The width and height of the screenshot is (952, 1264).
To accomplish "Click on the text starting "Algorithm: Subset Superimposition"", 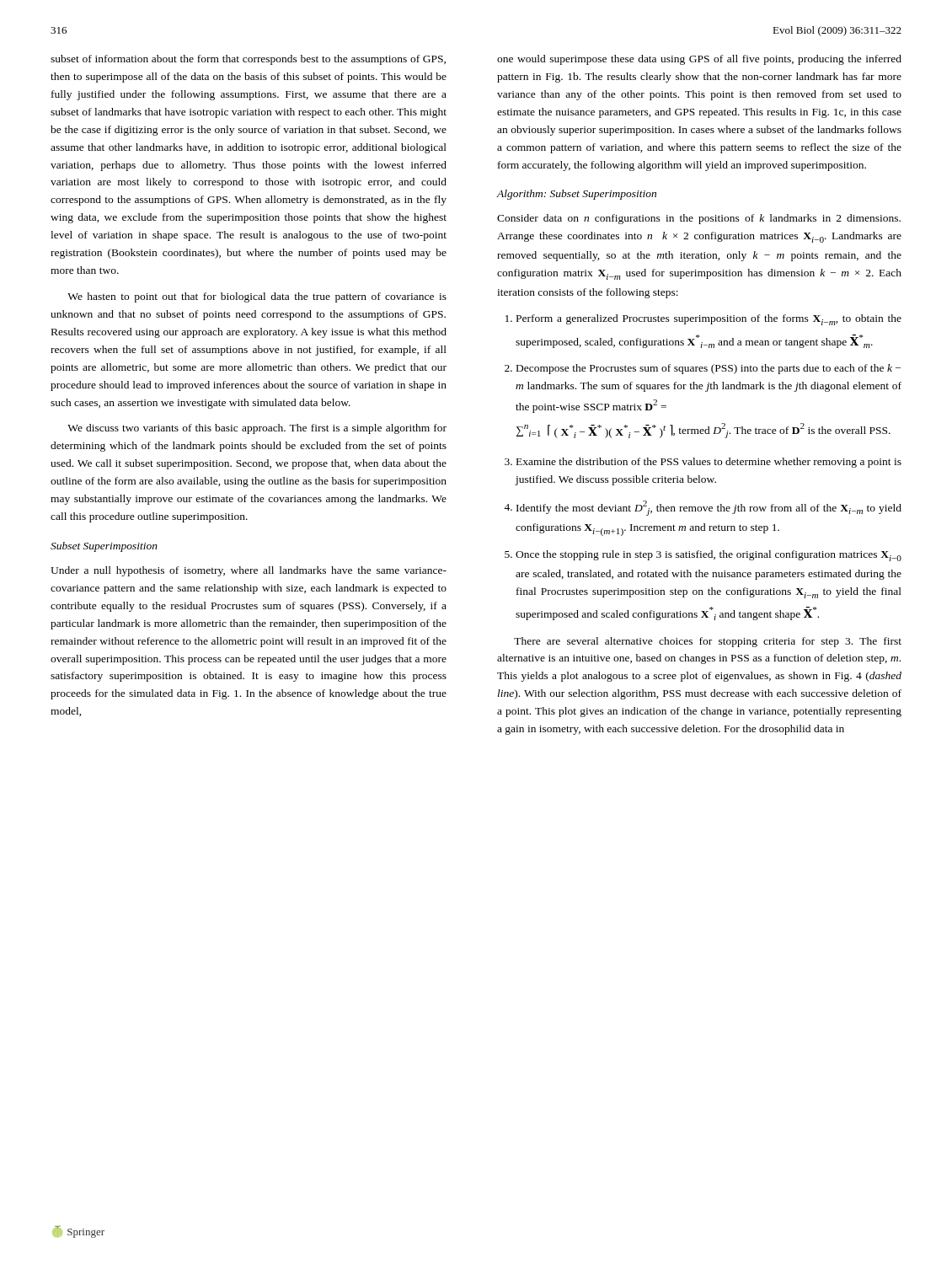I will pos(576,195).
